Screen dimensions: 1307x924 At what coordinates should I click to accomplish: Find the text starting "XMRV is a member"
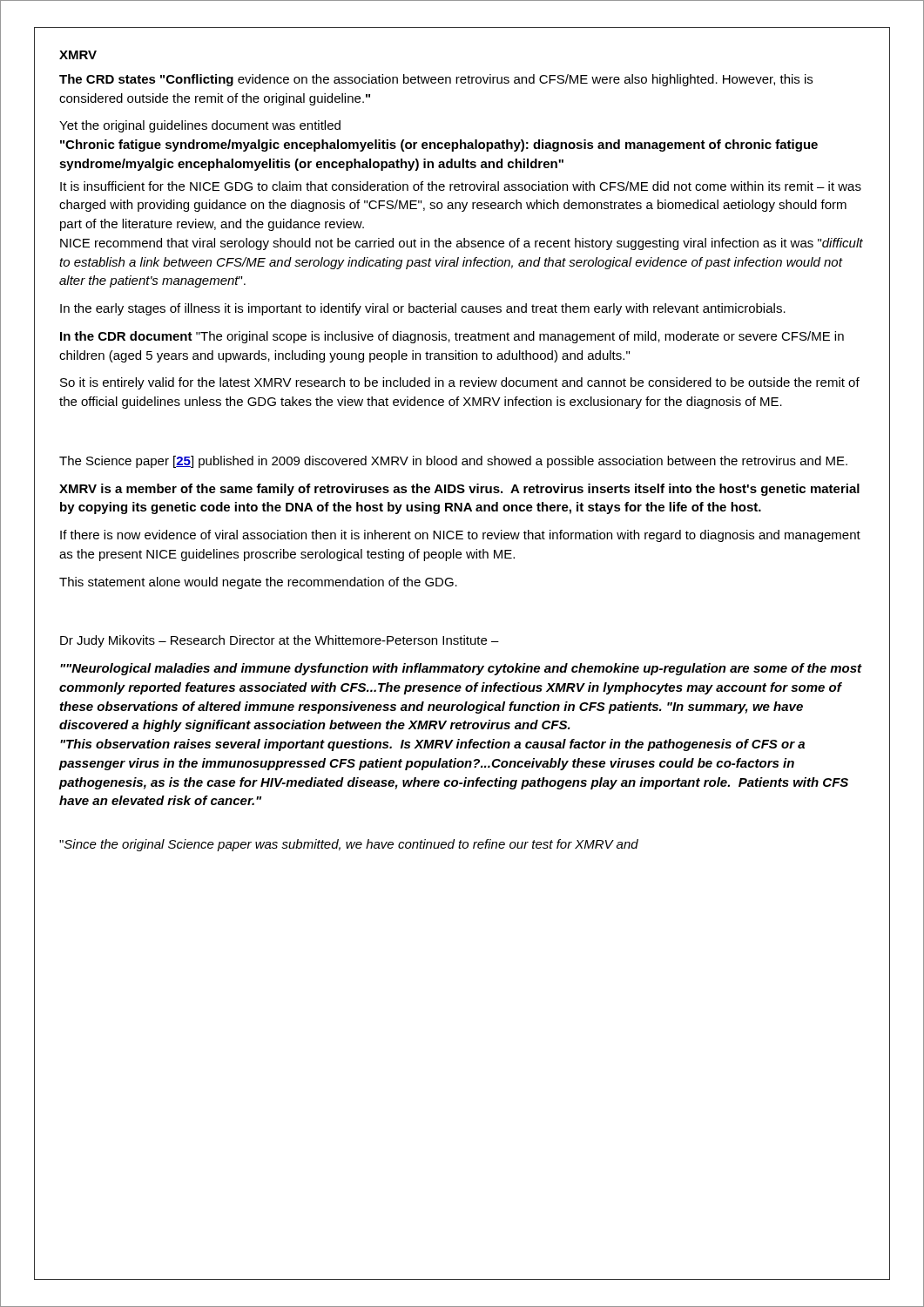point(460,497)
